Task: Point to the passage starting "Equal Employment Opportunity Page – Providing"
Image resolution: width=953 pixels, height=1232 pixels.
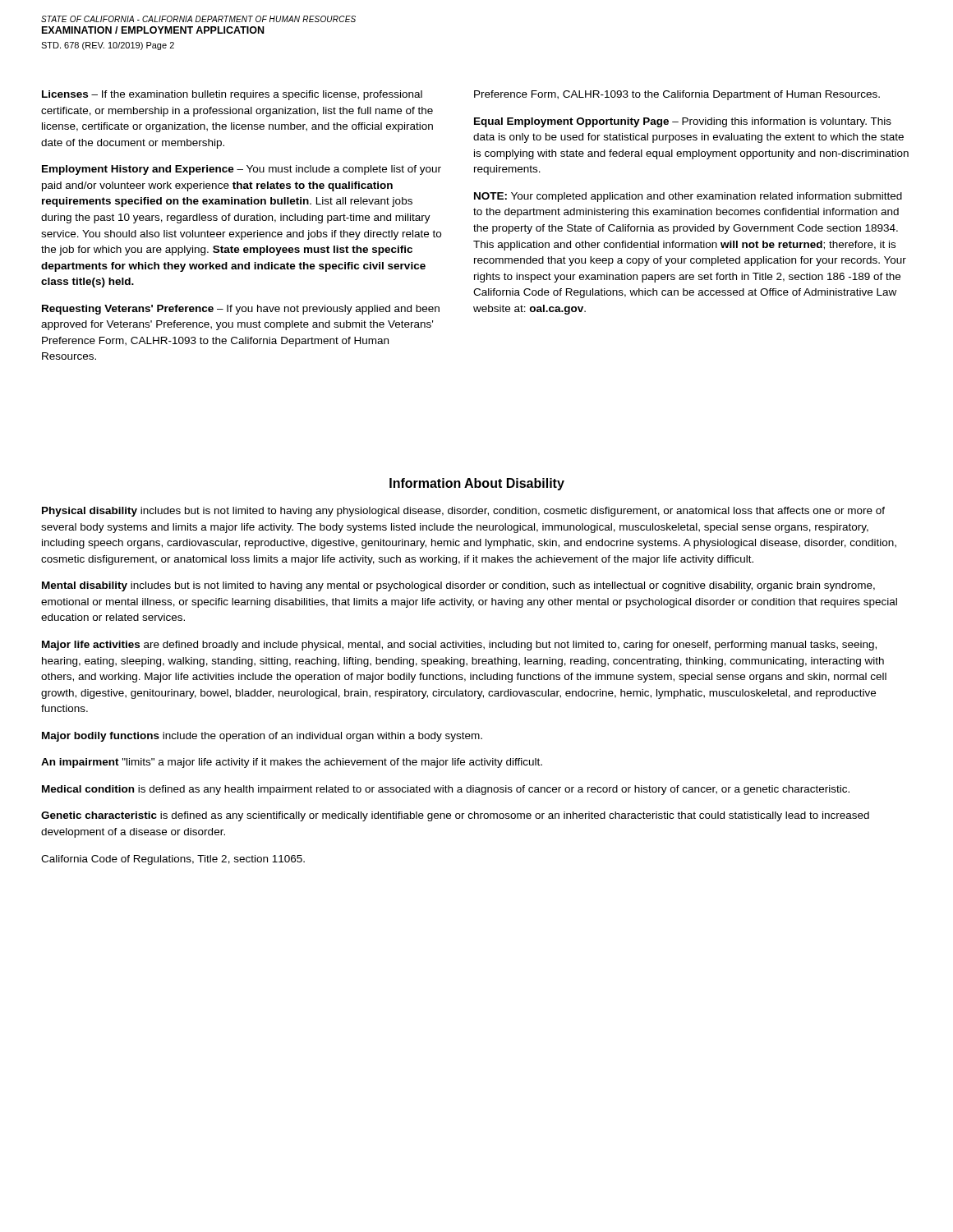Action: coord(693,145)
